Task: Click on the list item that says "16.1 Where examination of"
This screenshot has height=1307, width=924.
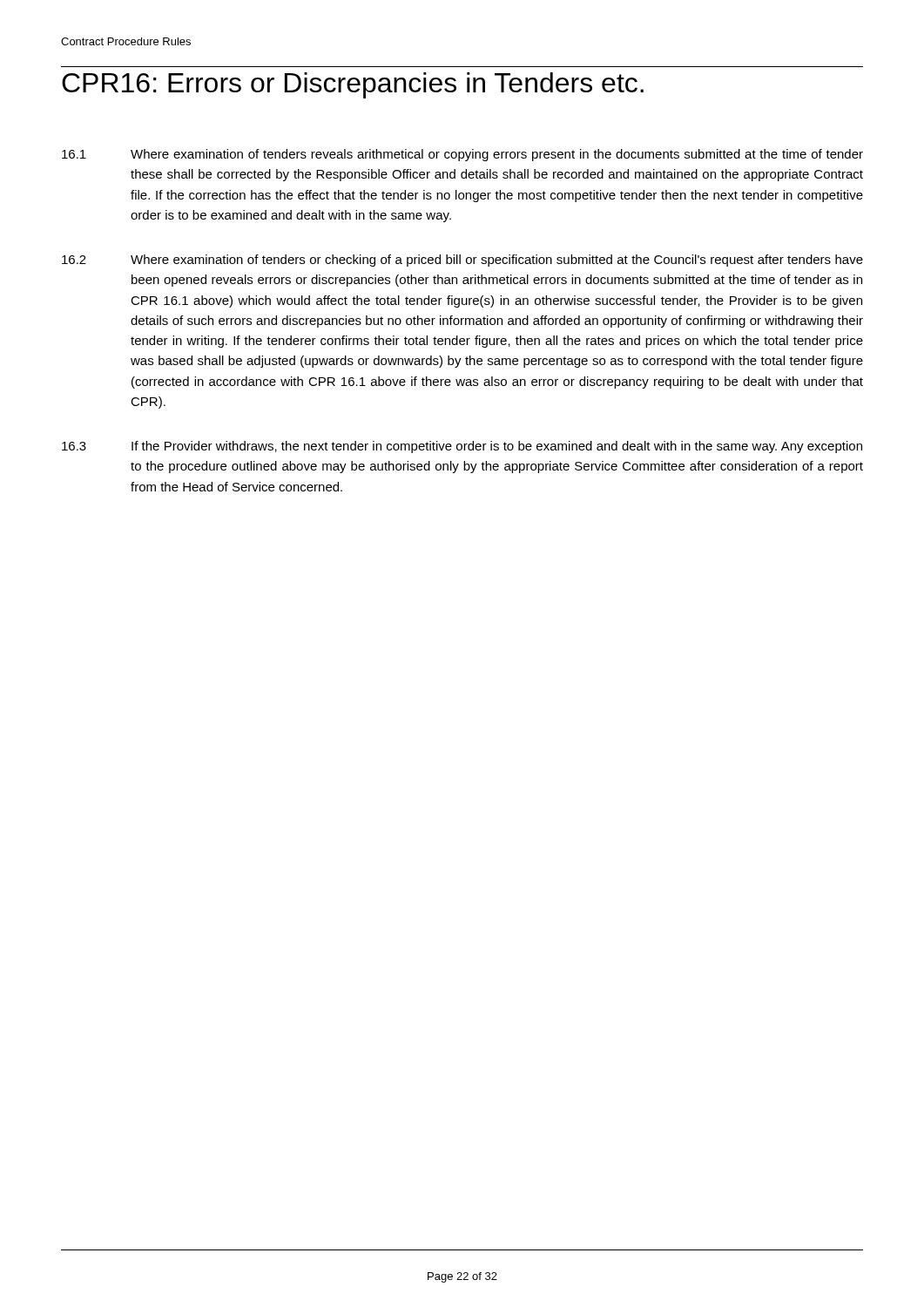Action: [x=462, y=184]
